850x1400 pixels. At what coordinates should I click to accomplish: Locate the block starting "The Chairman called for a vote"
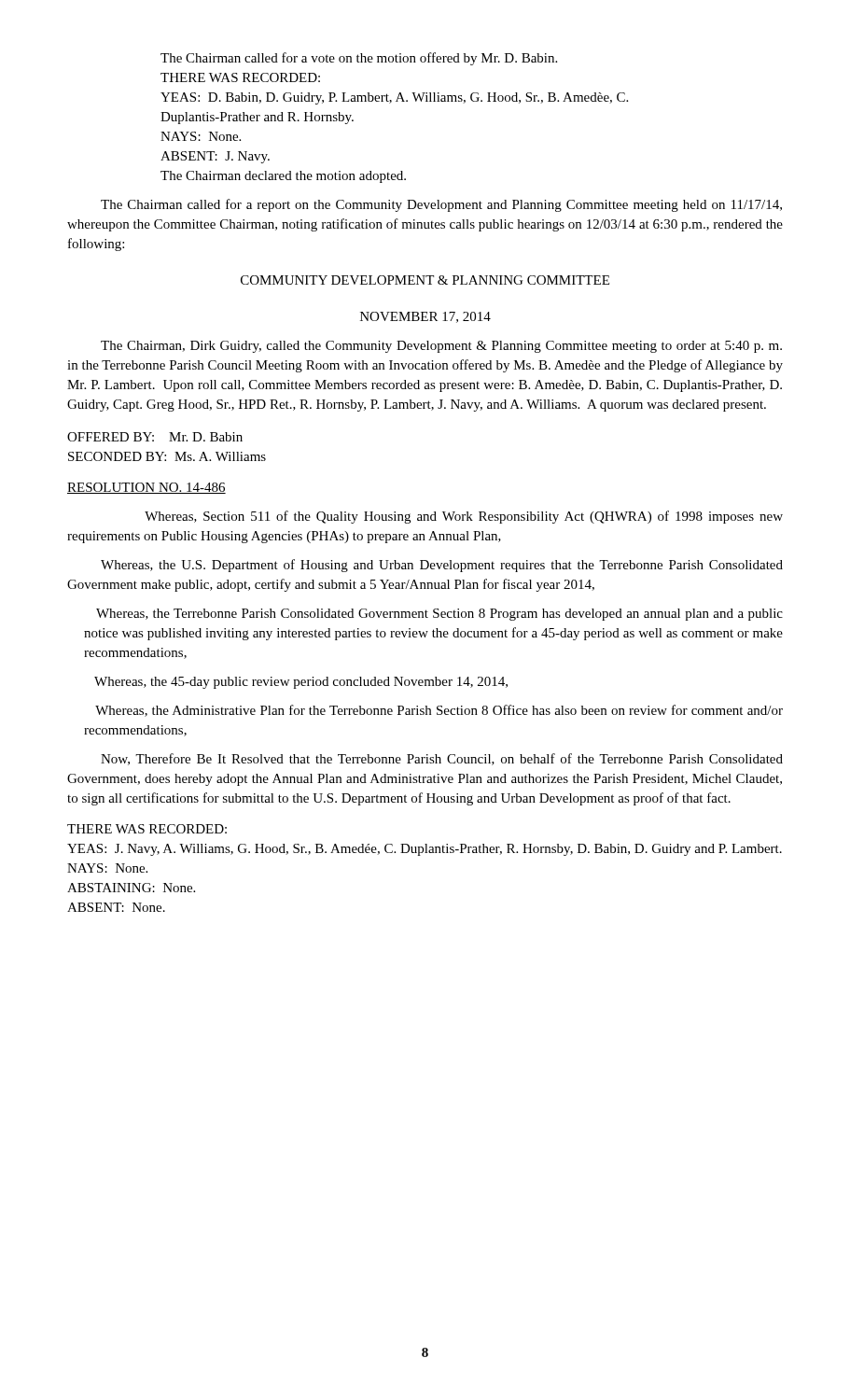pyautogui.click(x=359, y=59)
